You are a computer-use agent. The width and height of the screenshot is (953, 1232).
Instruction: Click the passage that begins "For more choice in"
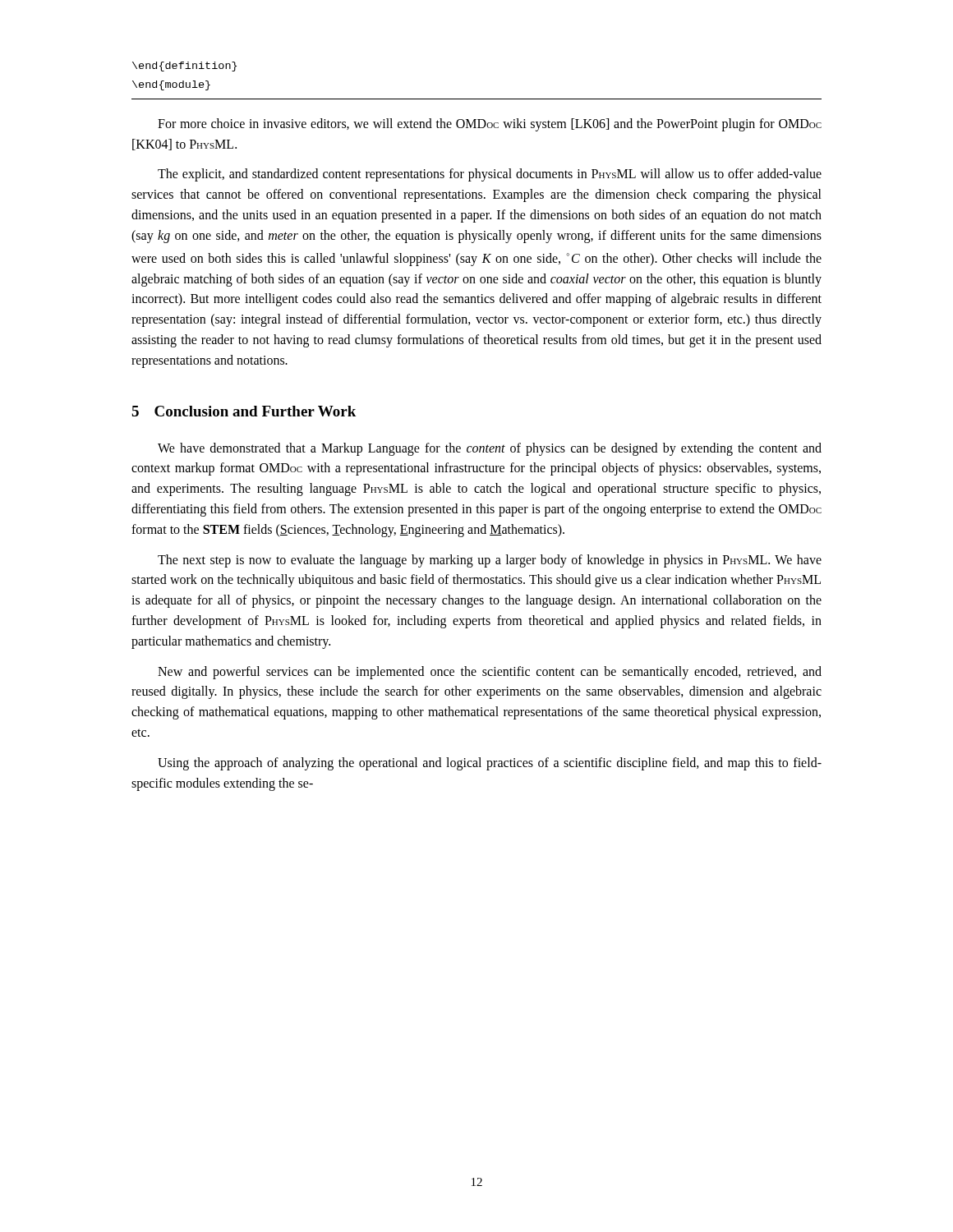coord(476,242)
